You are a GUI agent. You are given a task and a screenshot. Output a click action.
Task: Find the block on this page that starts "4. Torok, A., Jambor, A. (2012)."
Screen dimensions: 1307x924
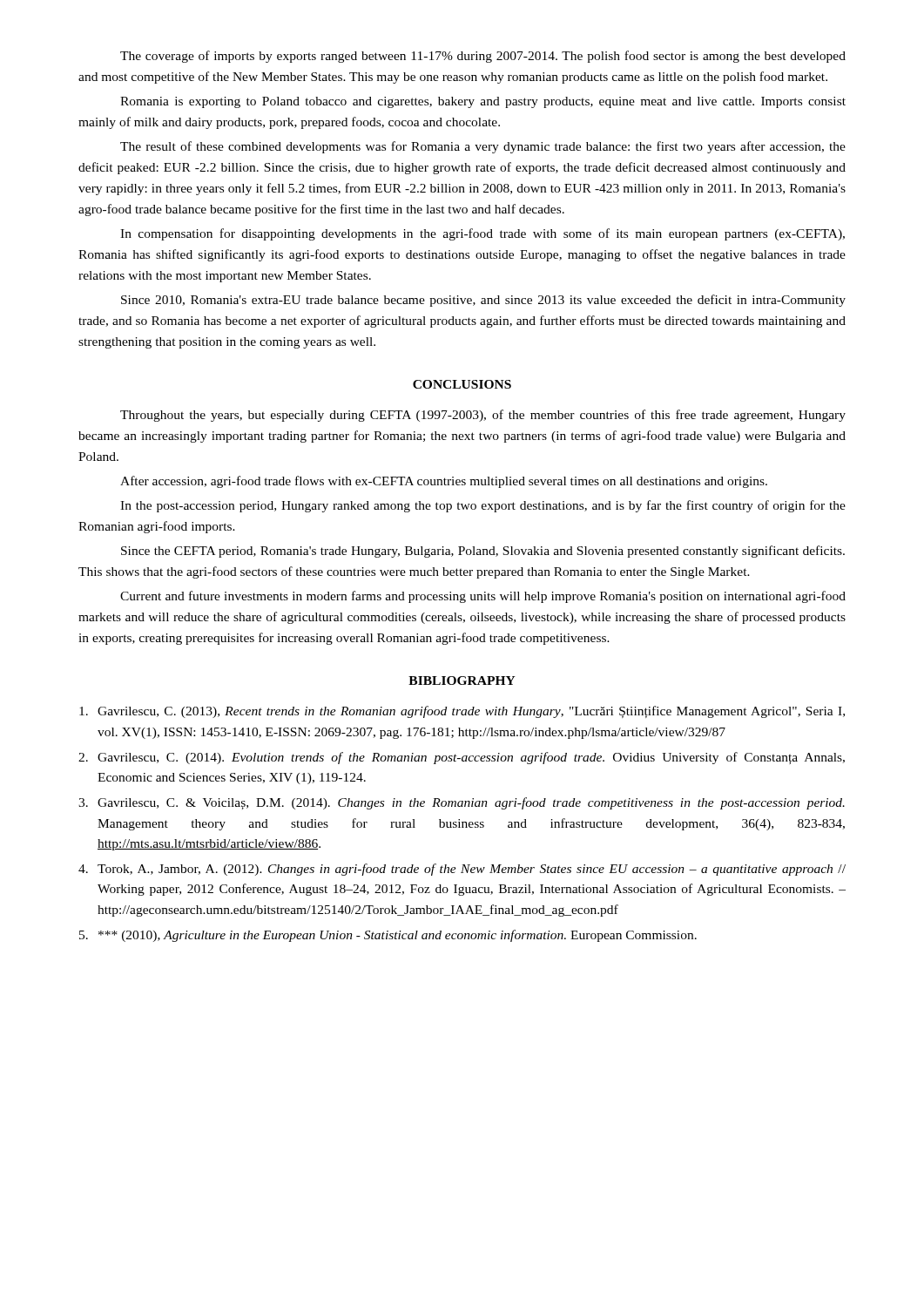tap(462, 889)
